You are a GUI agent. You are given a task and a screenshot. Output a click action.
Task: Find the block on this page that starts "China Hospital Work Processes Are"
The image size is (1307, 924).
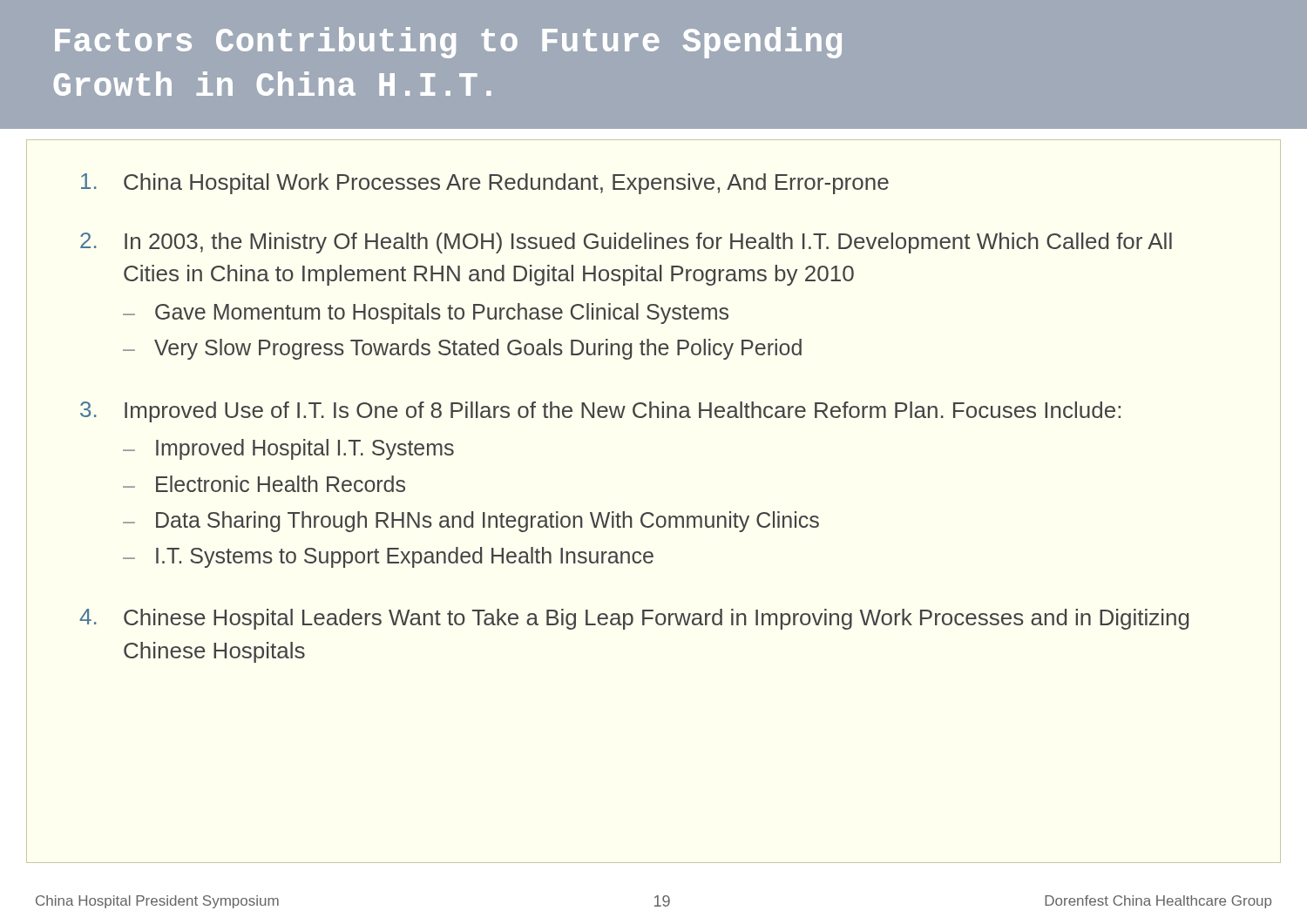pos(654,183)
